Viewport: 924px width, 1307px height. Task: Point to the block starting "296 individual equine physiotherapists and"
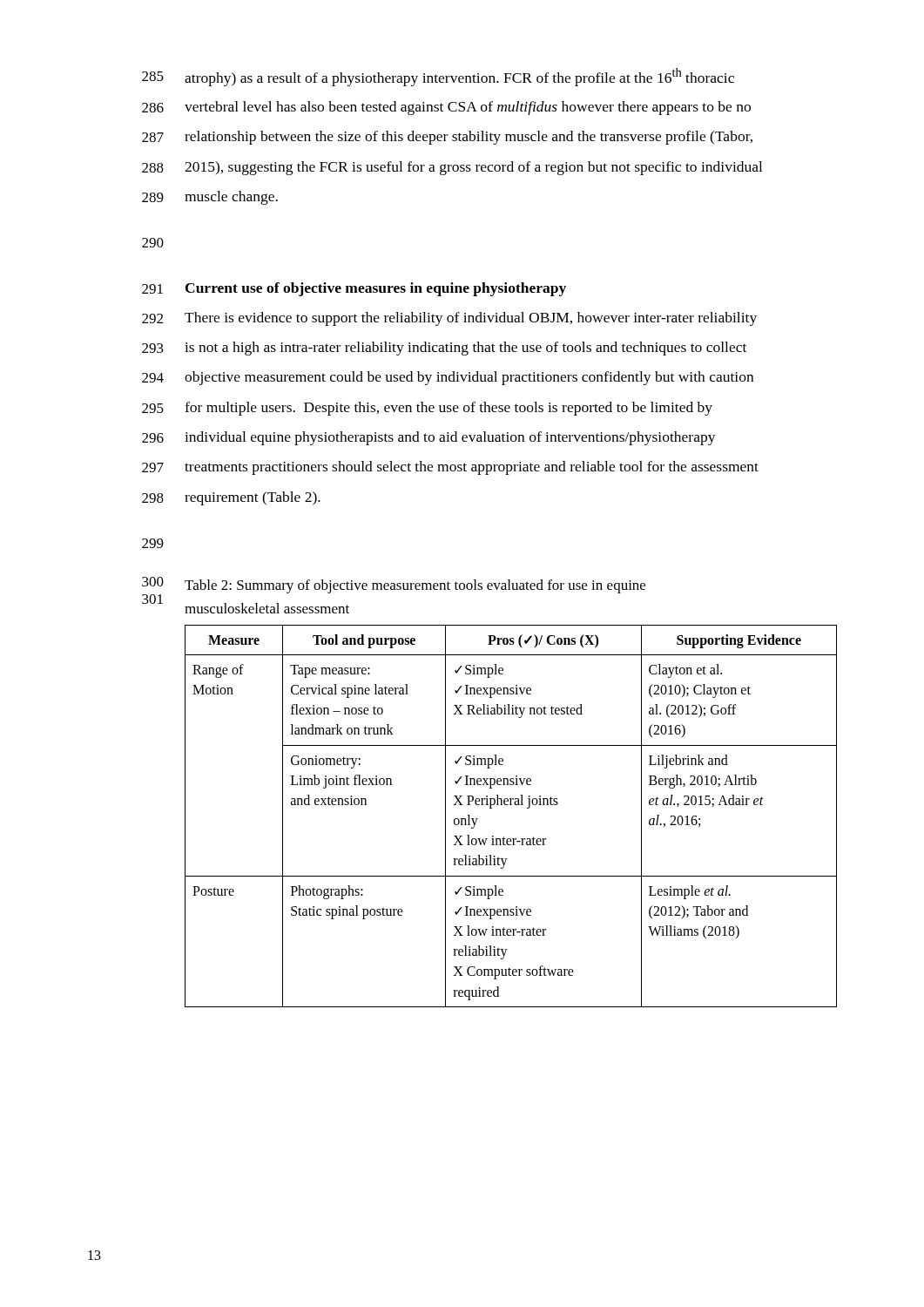click(479, 438)
